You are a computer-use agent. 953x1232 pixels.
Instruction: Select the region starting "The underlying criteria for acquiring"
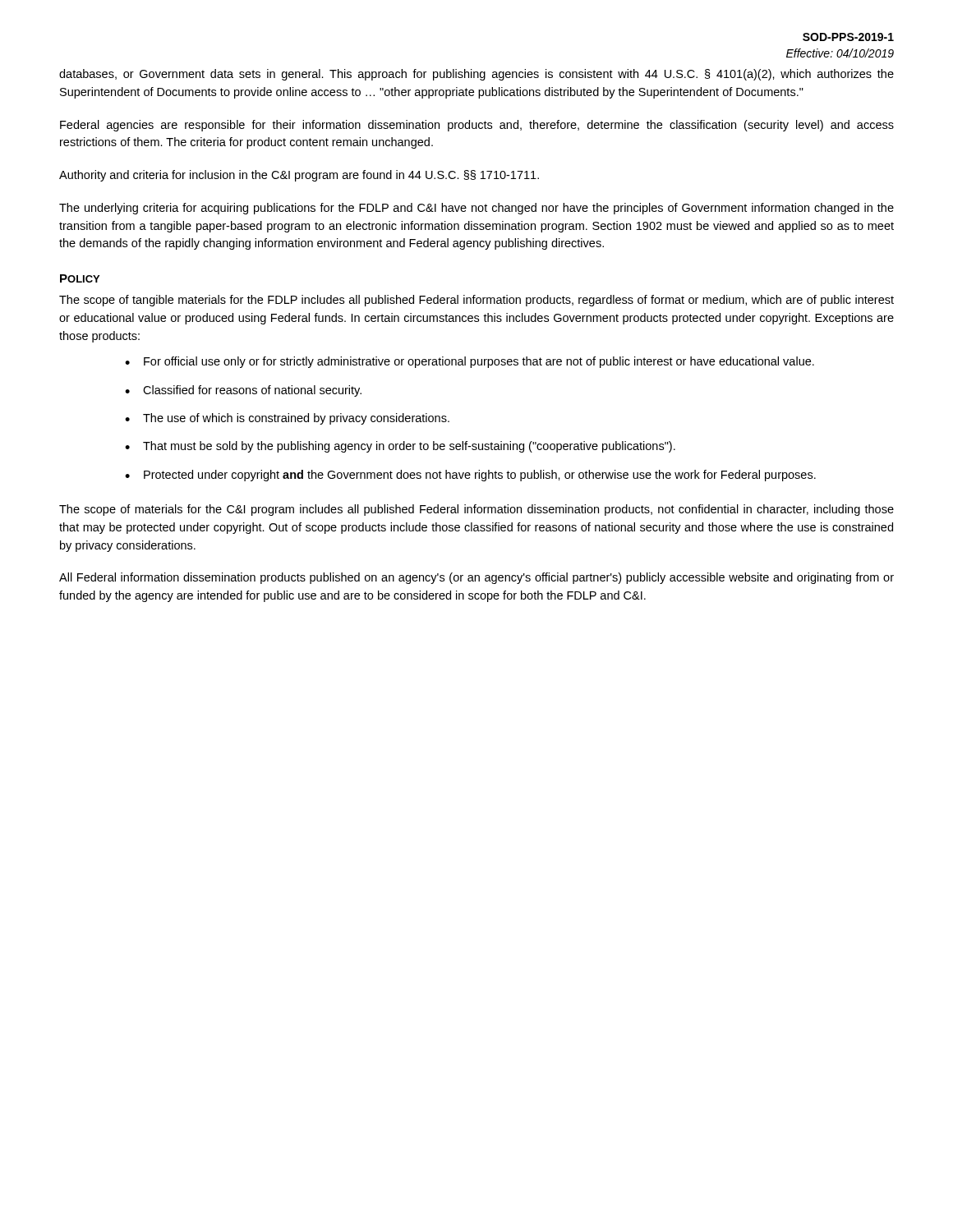coord(476,225)
